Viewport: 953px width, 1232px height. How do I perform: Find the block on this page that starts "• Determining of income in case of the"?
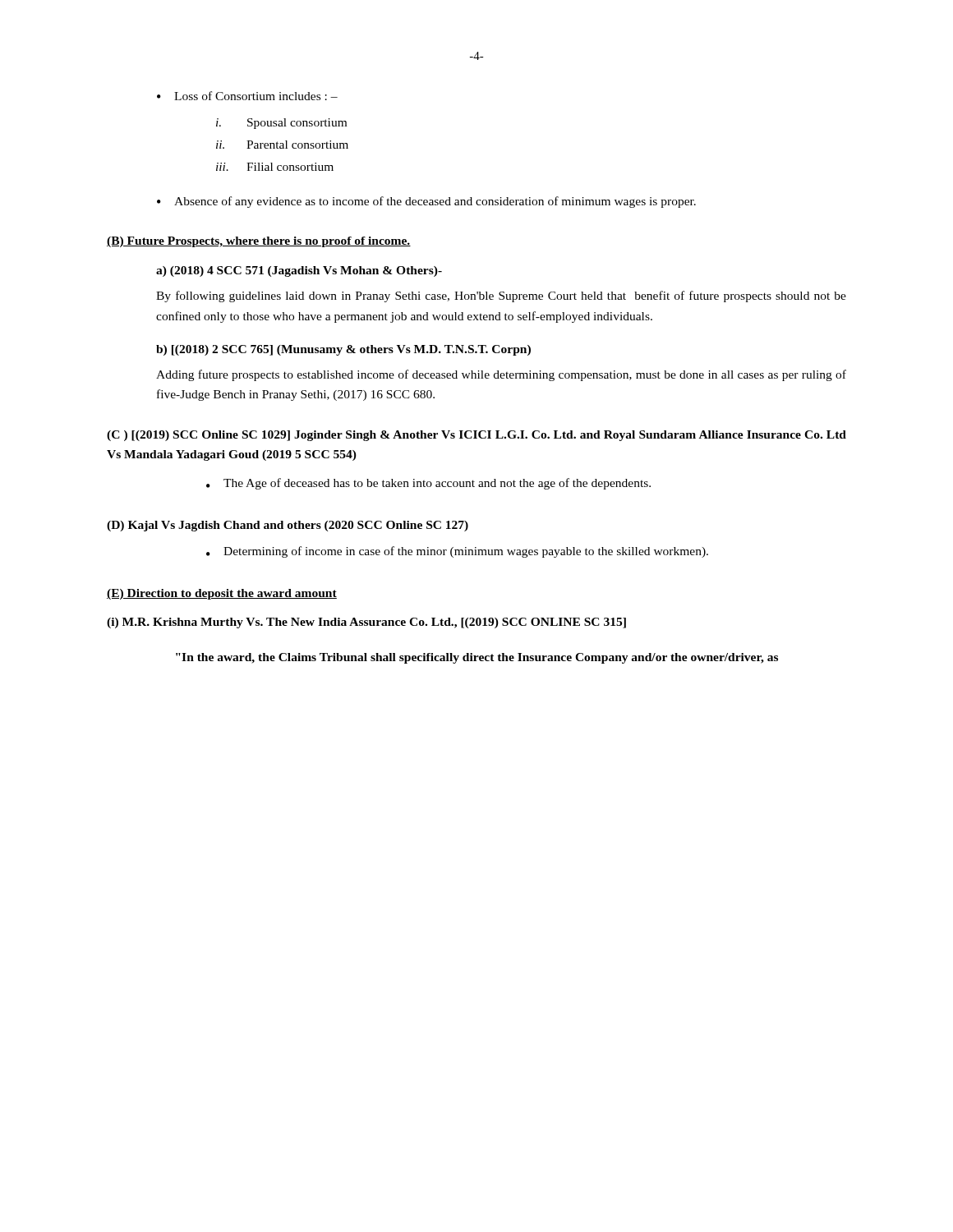click(x=526, y=555)
